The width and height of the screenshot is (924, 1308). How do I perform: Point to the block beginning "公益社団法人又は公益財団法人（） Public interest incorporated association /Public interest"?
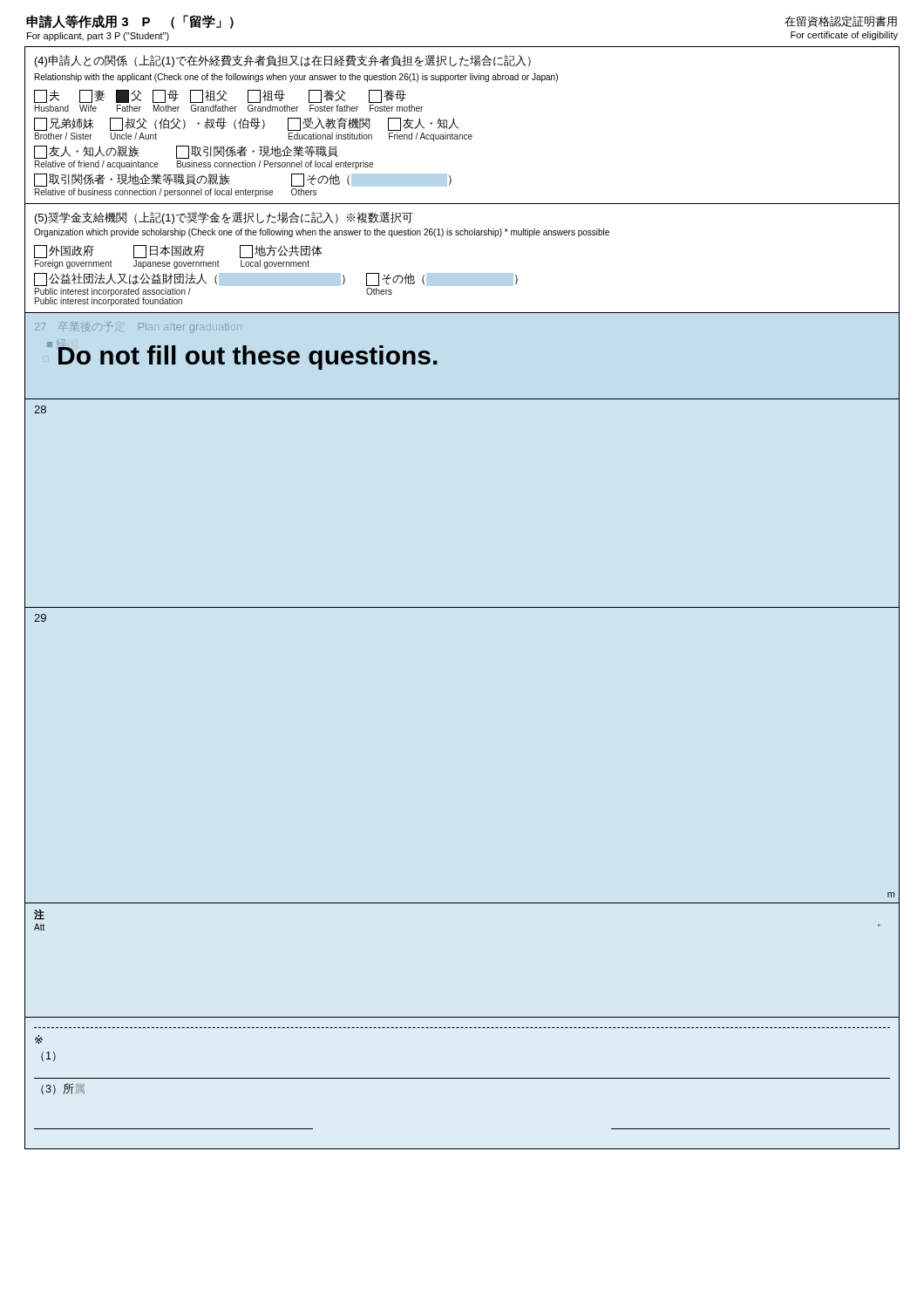click(x=279, y=289)
